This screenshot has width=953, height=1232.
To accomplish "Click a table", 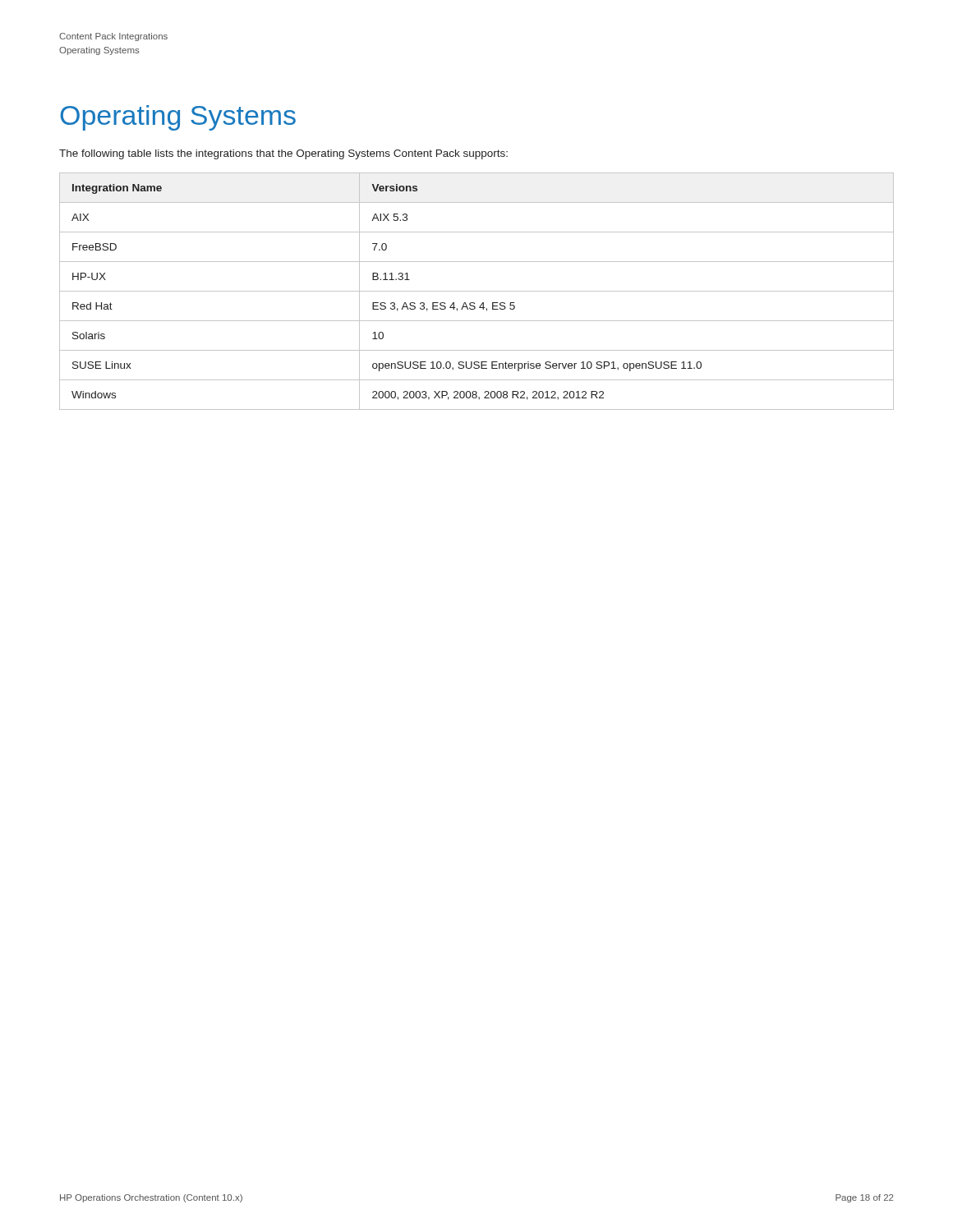I will click(x=476, y=291).
